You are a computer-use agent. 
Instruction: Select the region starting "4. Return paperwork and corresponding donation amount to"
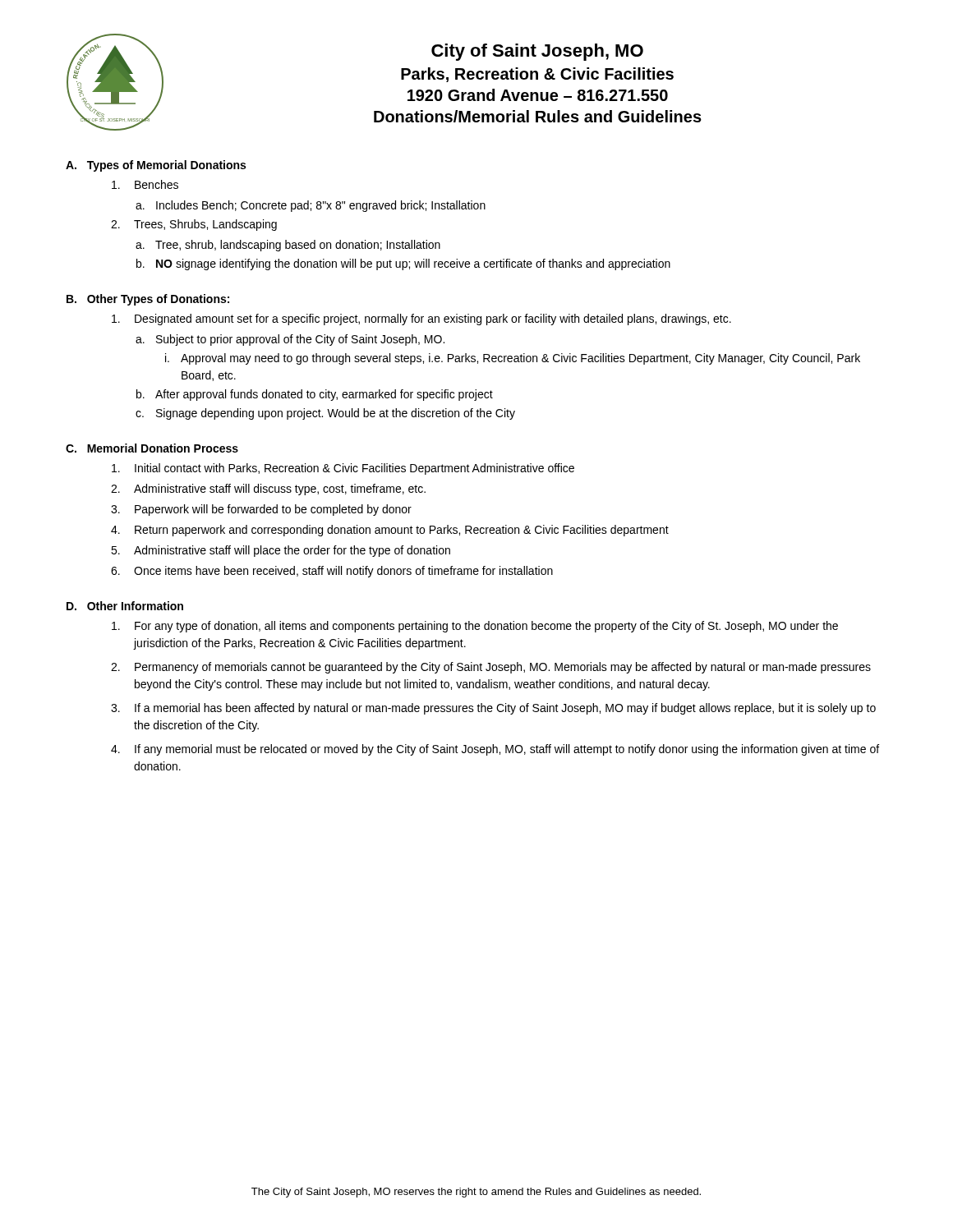(x=499, y=530)
